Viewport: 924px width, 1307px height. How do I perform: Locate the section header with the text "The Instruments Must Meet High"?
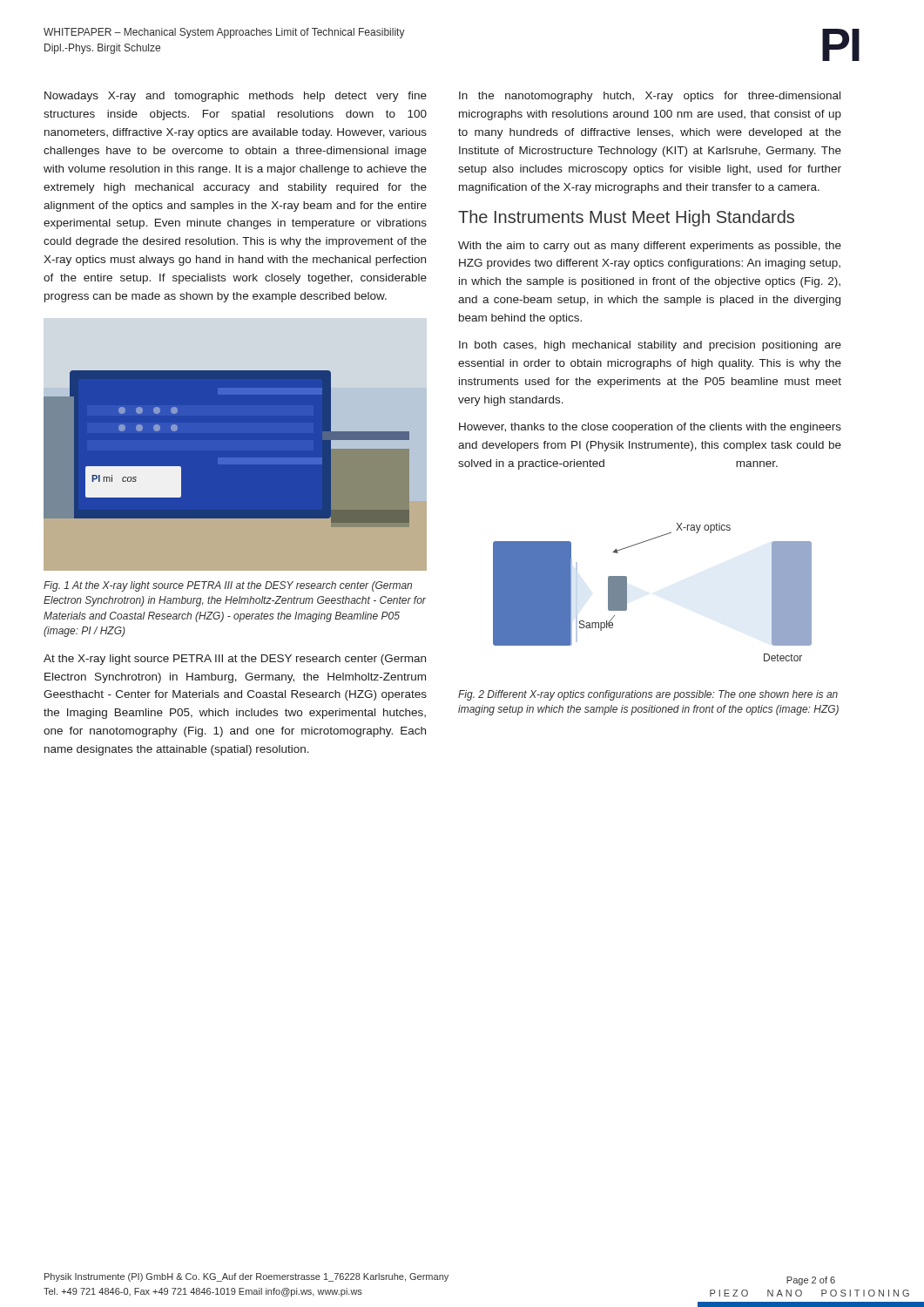pos(650,217)
